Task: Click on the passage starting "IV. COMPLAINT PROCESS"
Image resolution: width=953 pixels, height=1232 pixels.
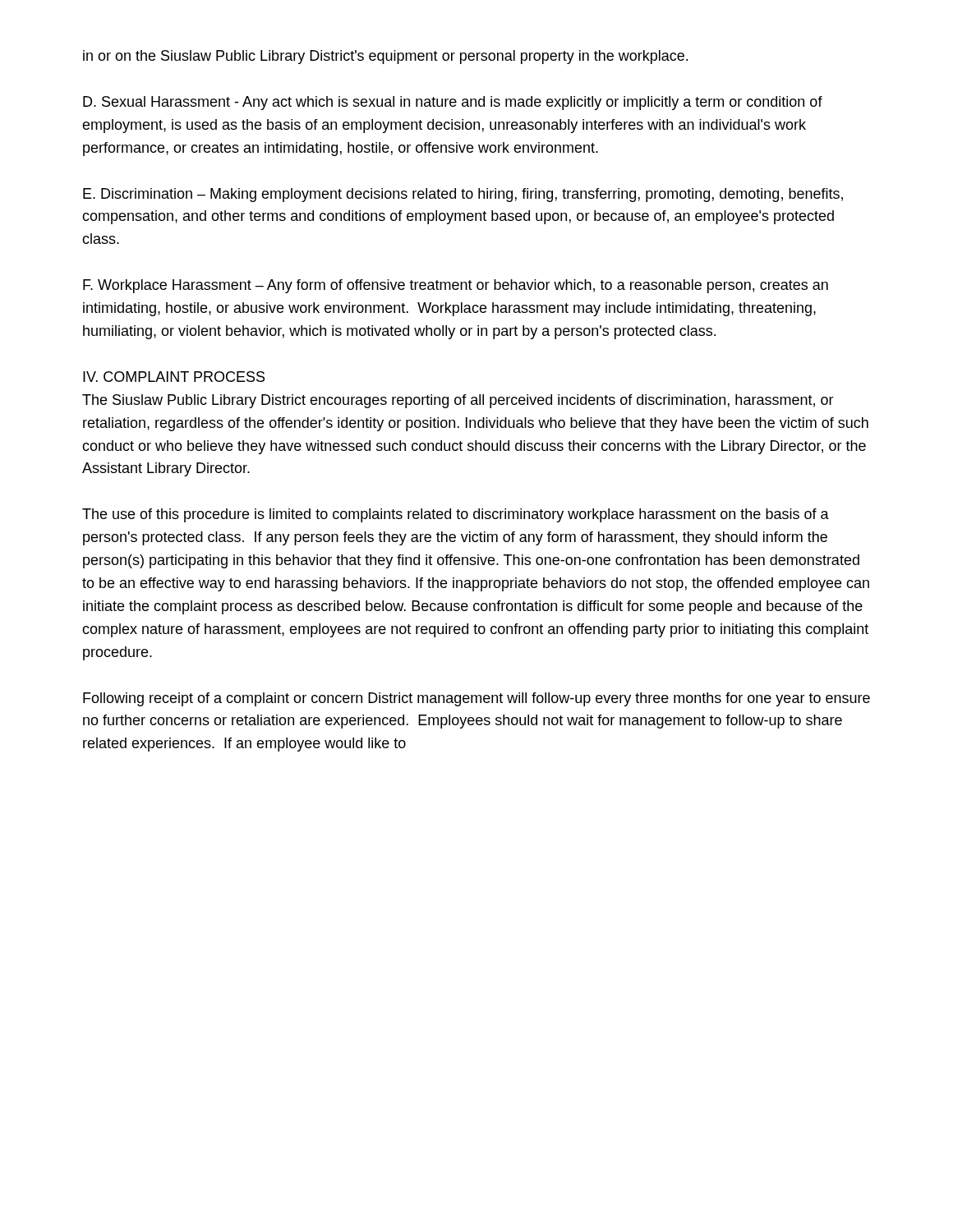Action: pos(174,377)
